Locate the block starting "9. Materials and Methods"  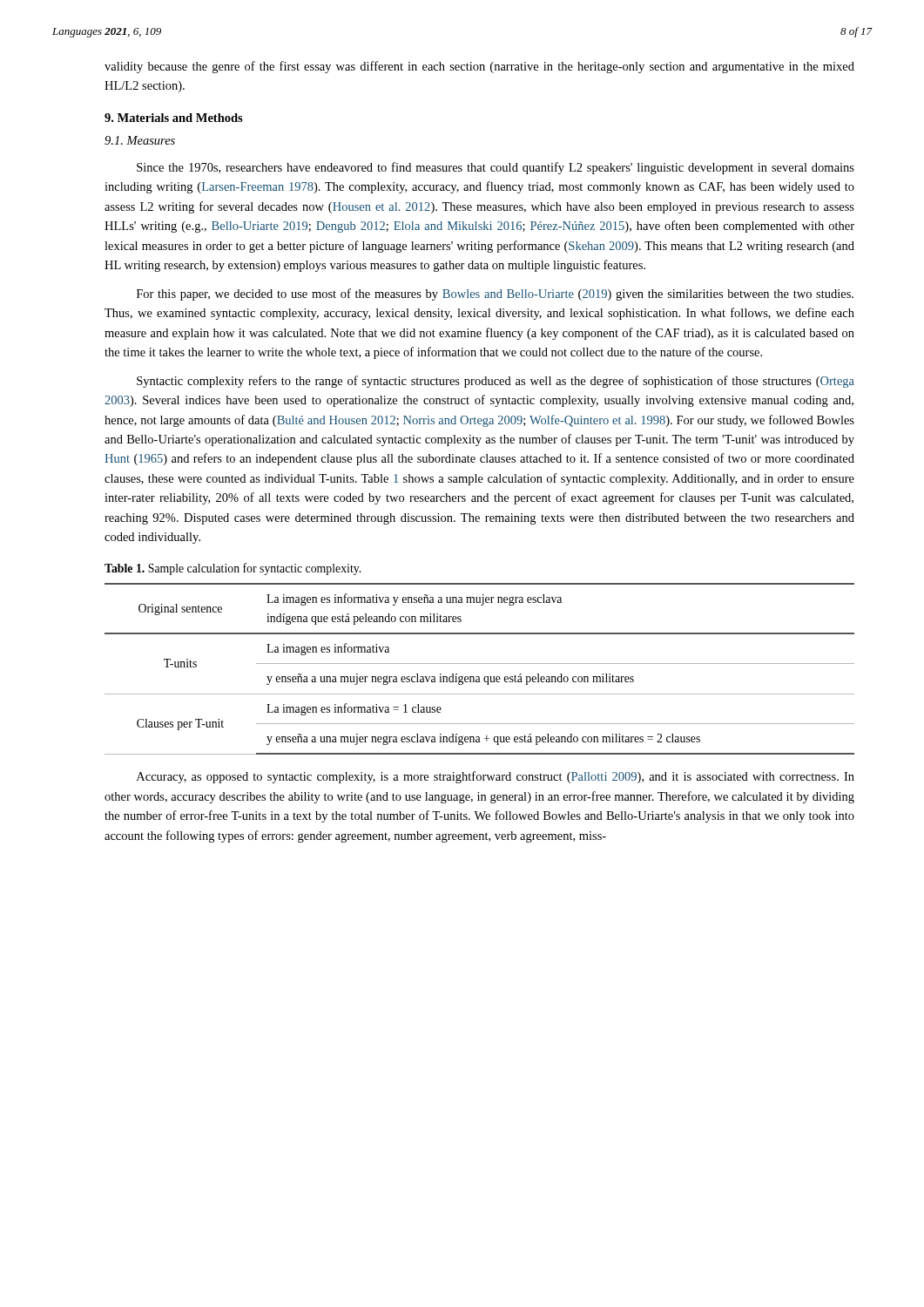pyautogui.click(x=174, y=118)
